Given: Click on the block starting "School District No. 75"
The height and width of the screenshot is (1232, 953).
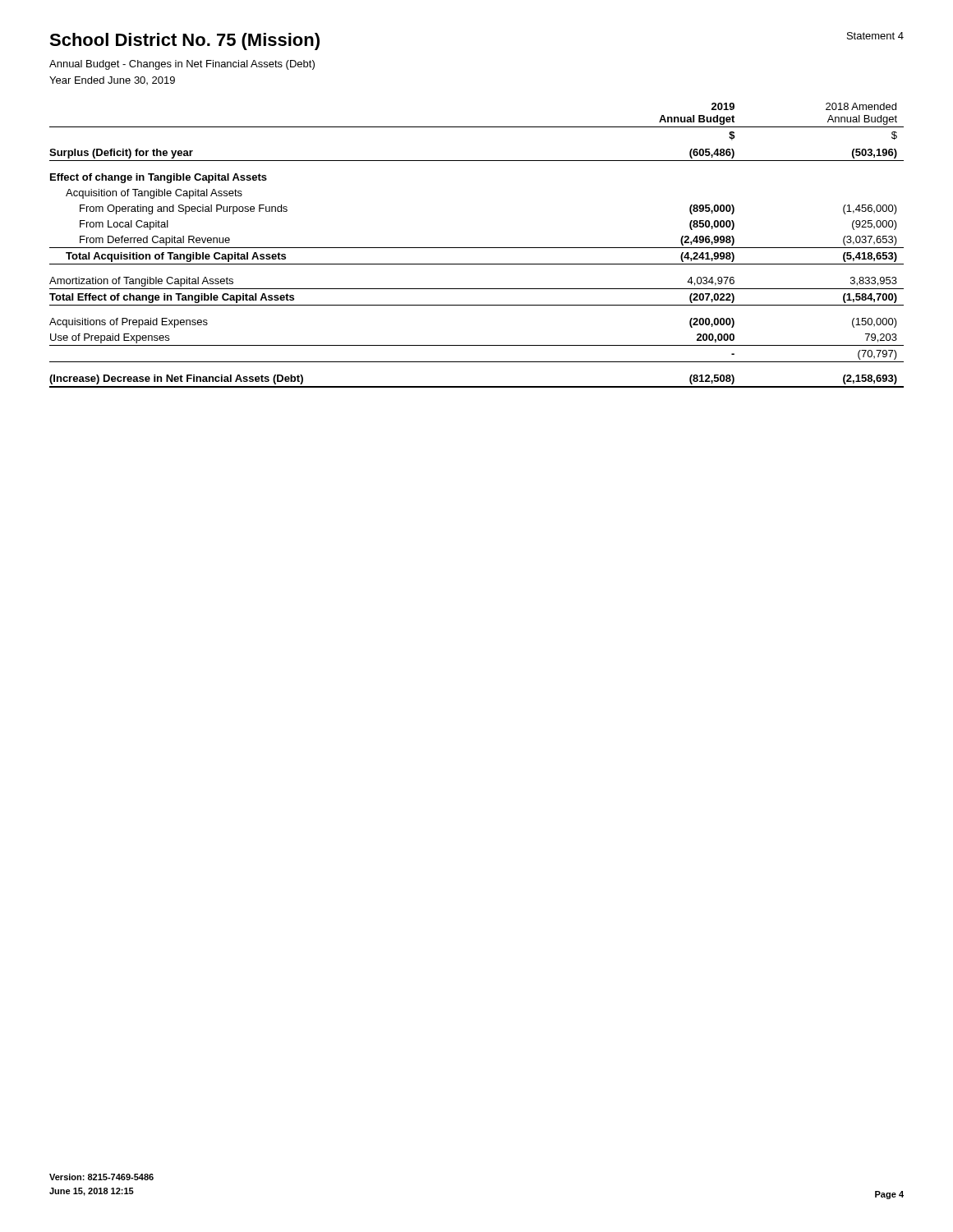Looking at the screenshot, I should pyautogui.click(x=185, y=40).
